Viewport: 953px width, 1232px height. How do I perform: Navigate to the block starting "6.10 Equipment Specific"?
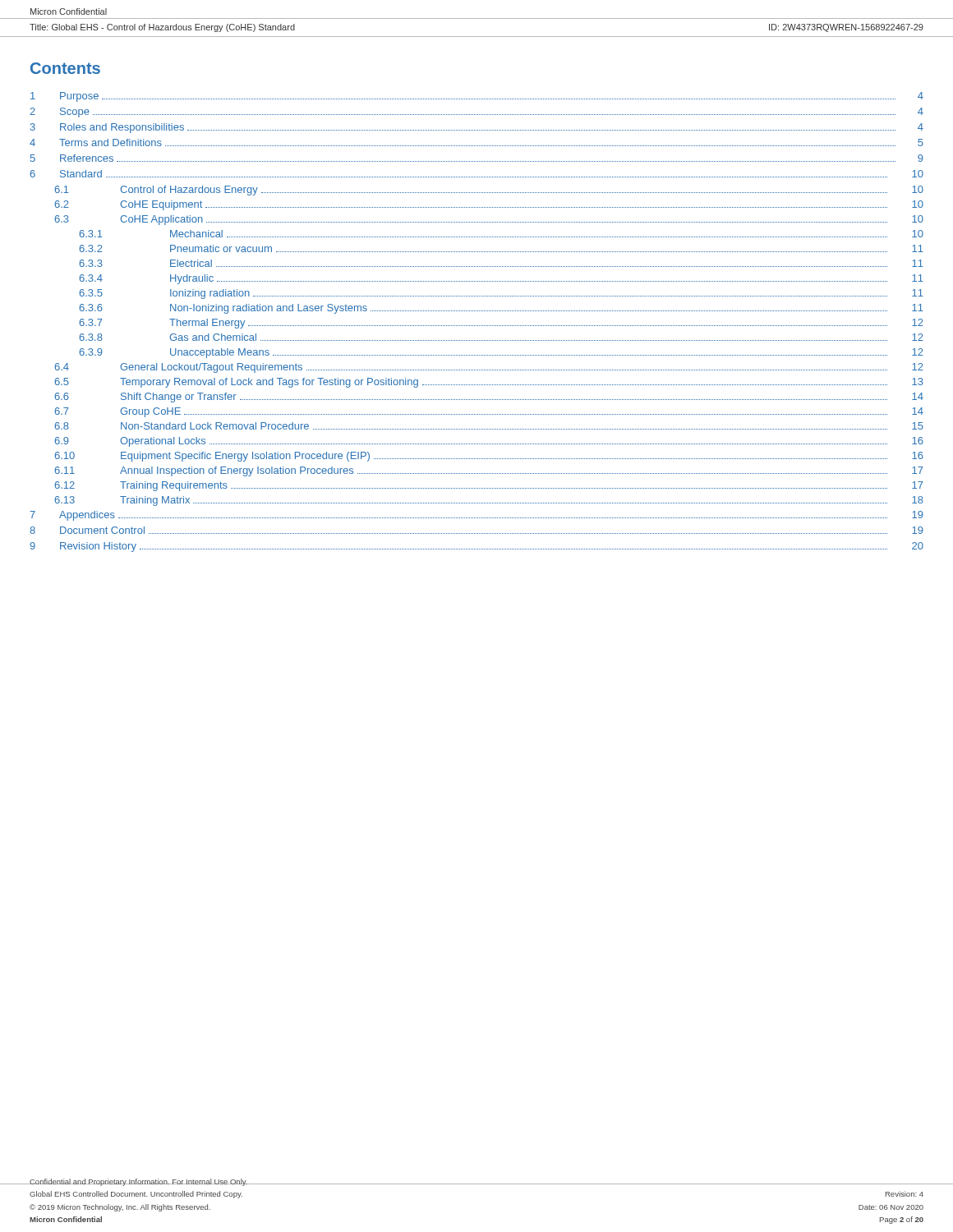(x=476, y=455)
